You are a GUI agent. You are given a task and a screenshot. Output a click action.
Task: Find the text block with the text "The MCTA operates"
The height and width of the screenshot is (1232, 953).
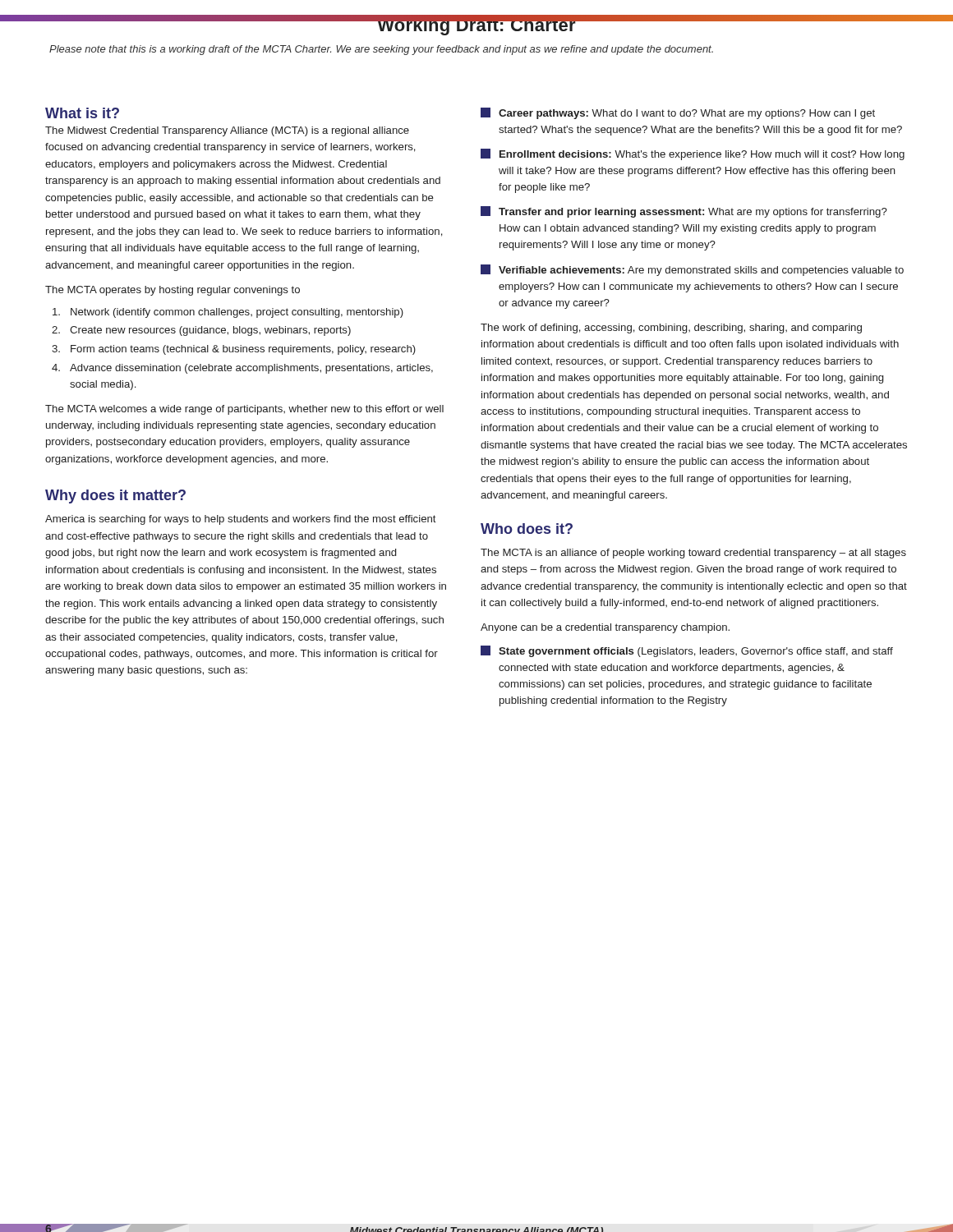pyautogui.click(x=173, y=290)
